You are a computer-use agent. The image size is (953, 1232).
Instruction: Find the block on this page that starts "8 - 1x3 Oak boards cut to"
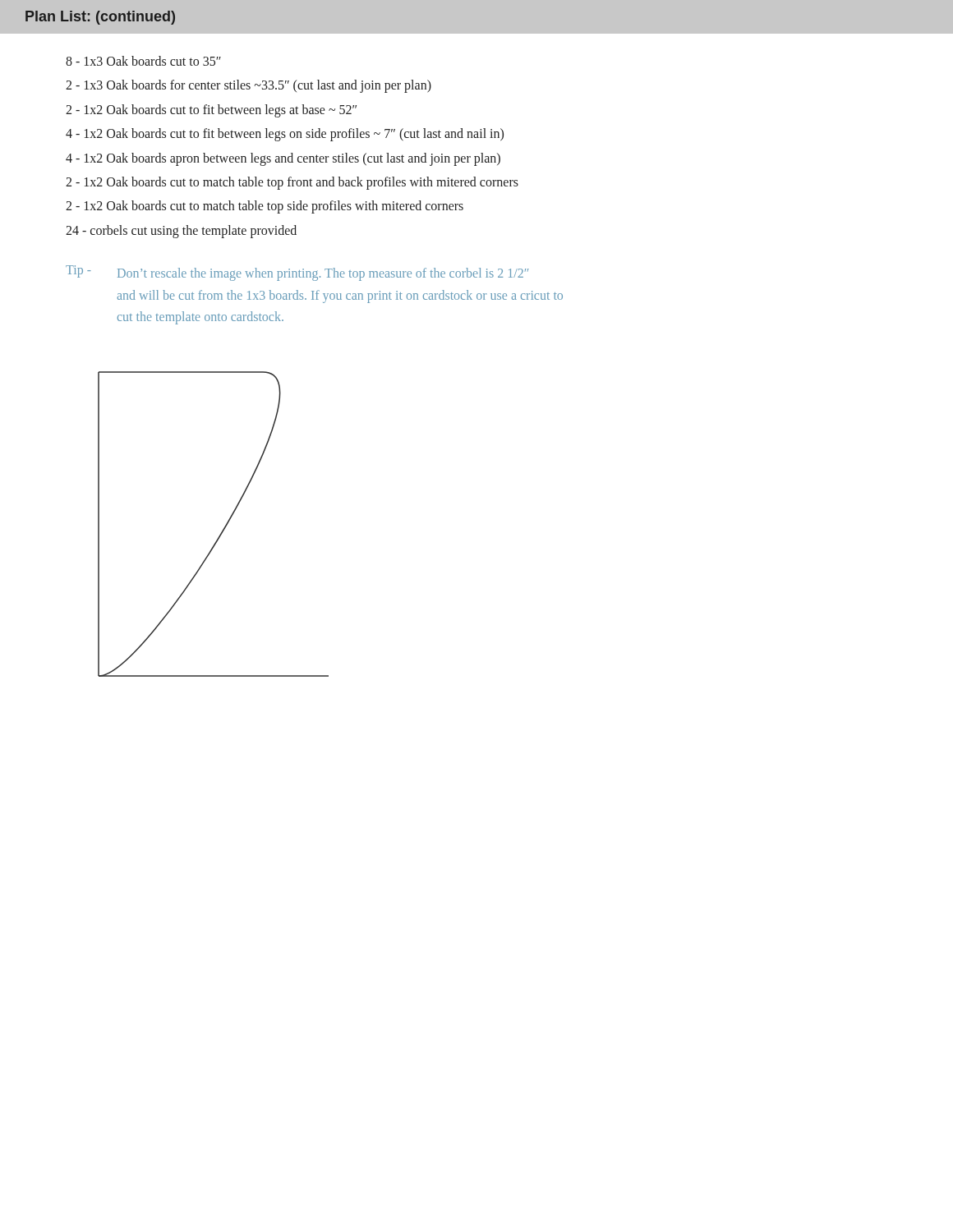[x=144, y=61]
